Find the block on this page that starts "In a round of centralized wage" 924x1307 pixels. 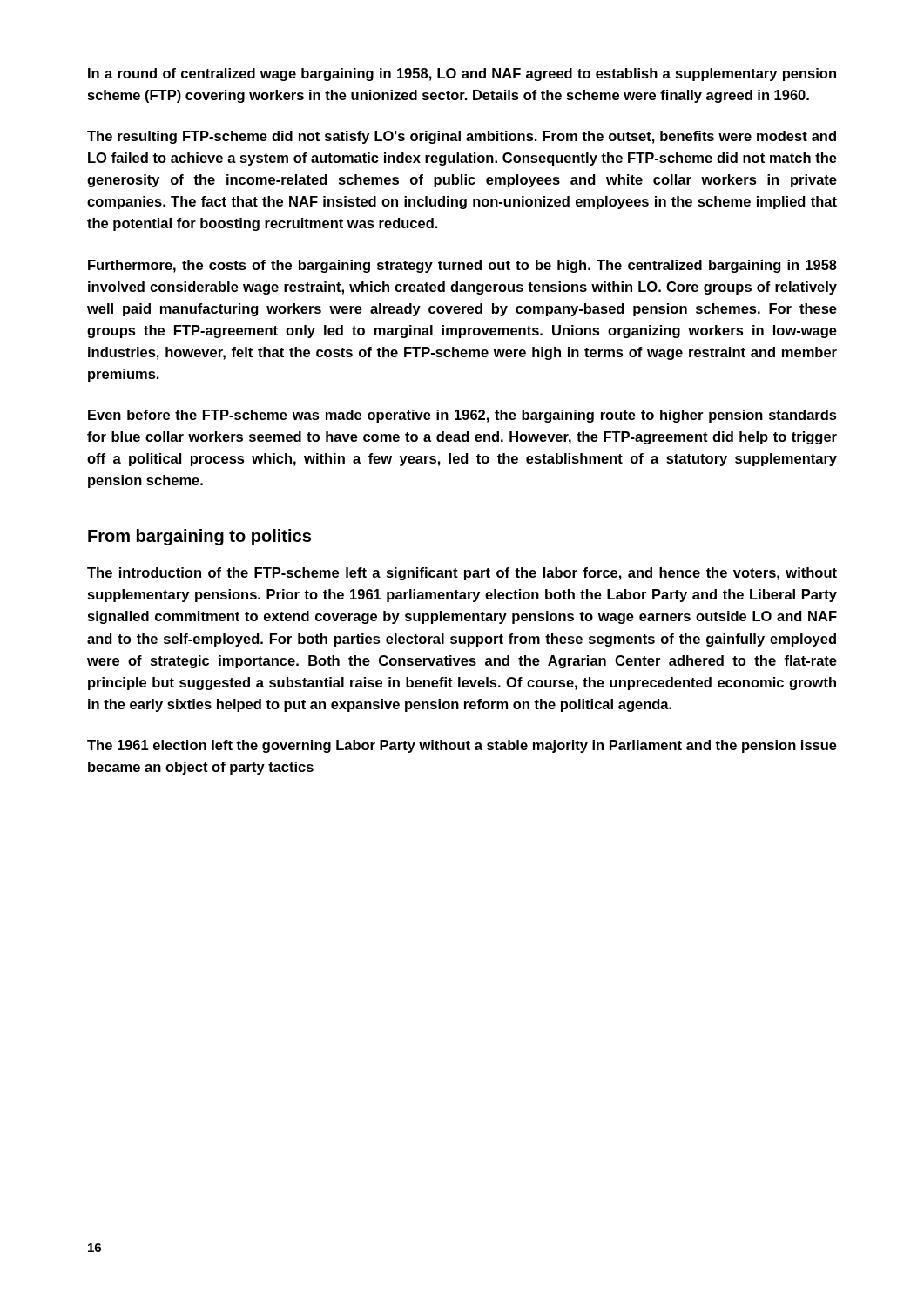coord(462,84)
